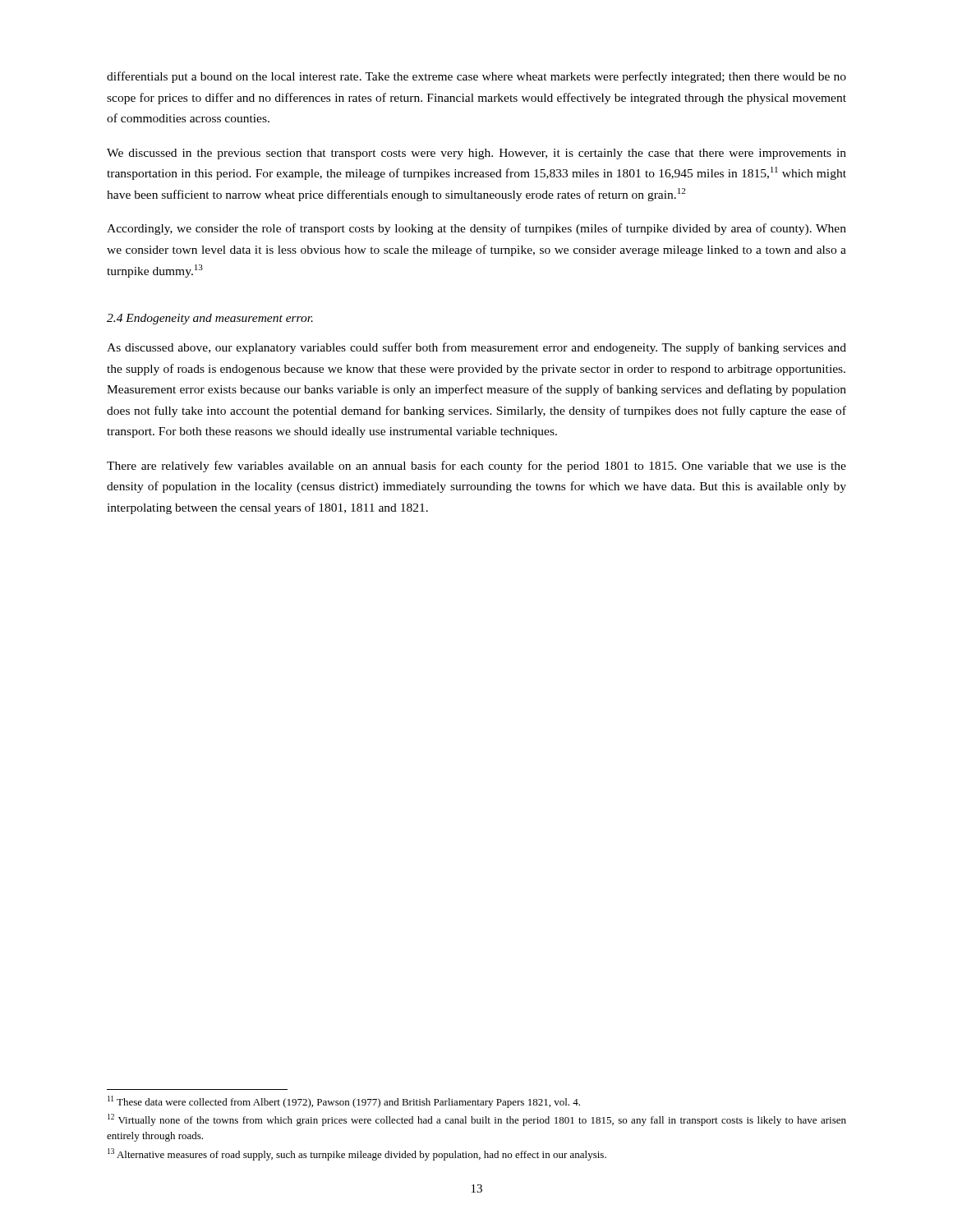
Task: Find the footnote containing "11 These data"
Action: coord(344,1101)
